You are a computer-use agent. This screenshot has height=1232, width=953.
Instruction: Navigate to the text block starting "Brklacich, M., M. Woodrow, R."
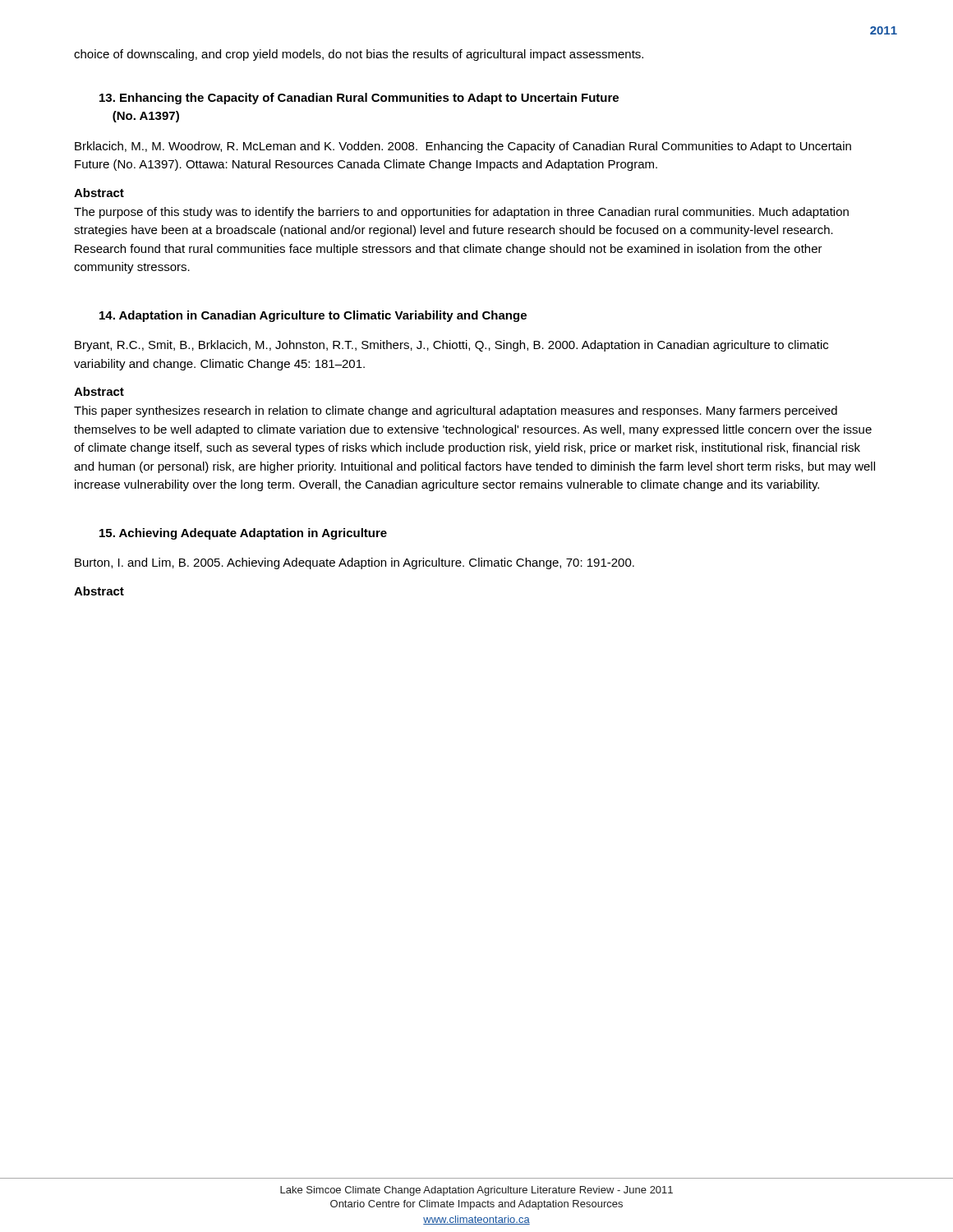[463, 155]
